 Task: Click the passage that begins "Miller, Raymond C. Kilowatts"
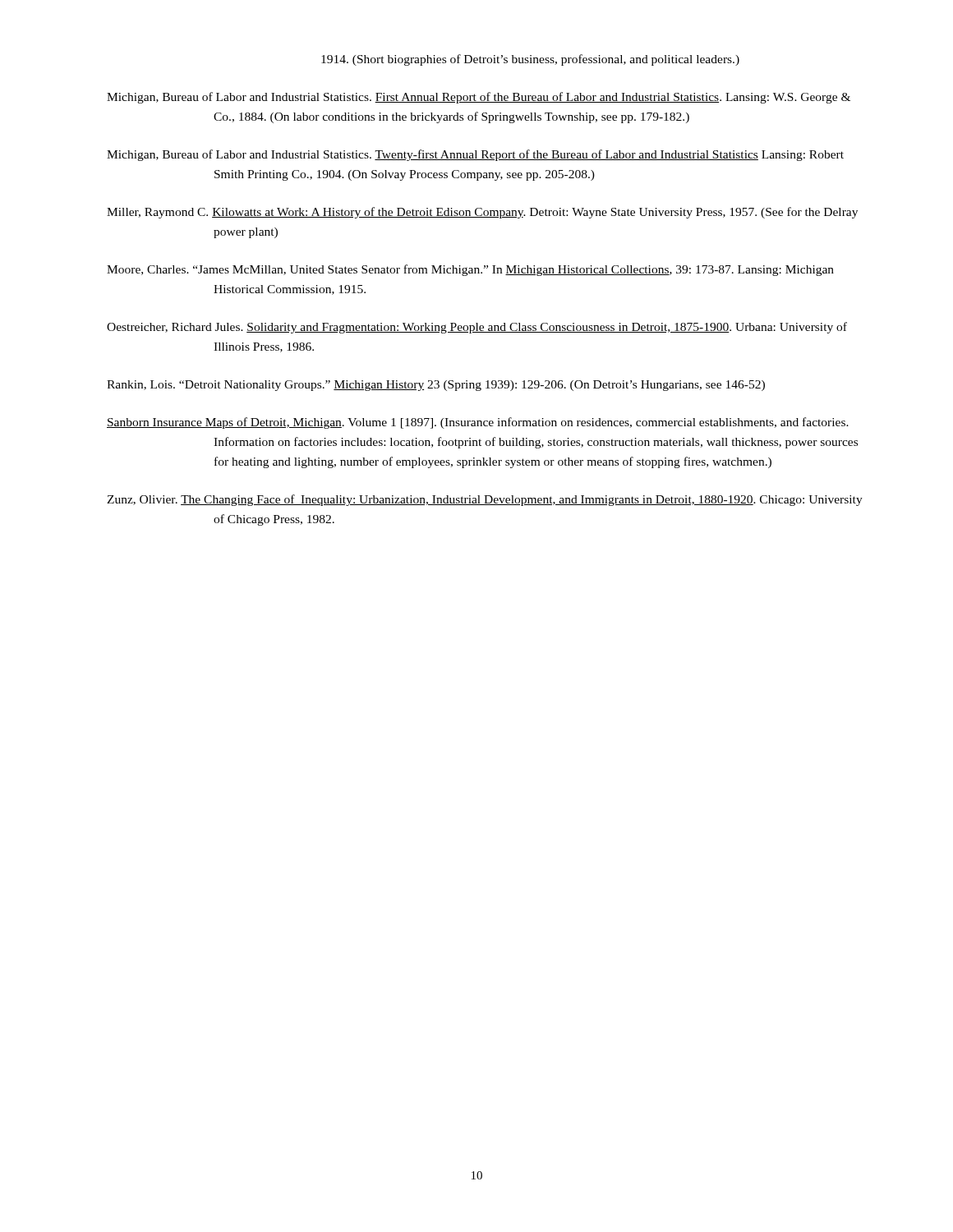[x=482, y=221]
